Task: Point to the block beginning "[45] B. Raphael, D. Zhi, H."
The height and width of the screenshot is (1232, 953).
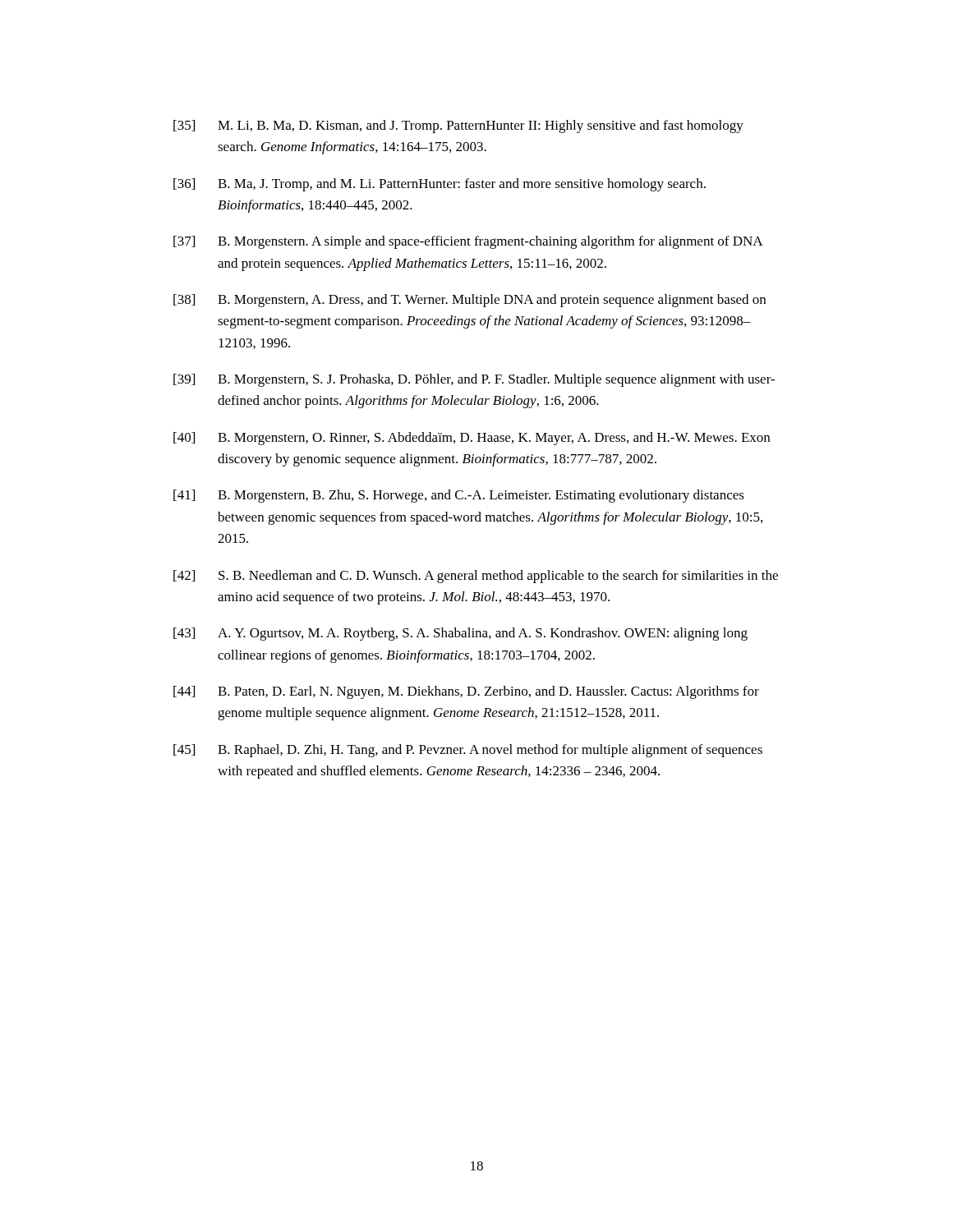Action: [476, 760]
